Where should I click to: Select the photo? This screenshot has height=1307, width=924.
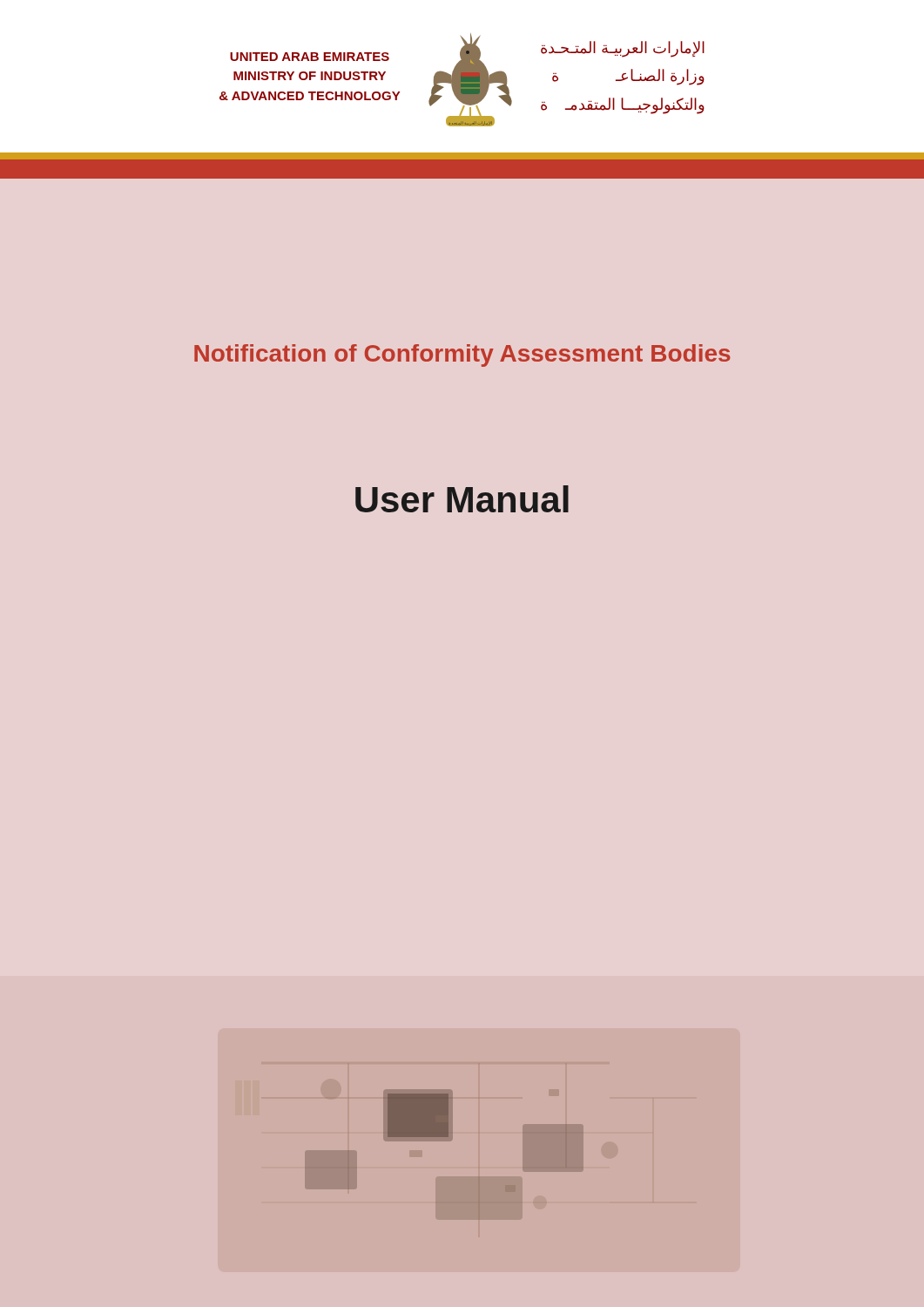(x=462, y=1141)
